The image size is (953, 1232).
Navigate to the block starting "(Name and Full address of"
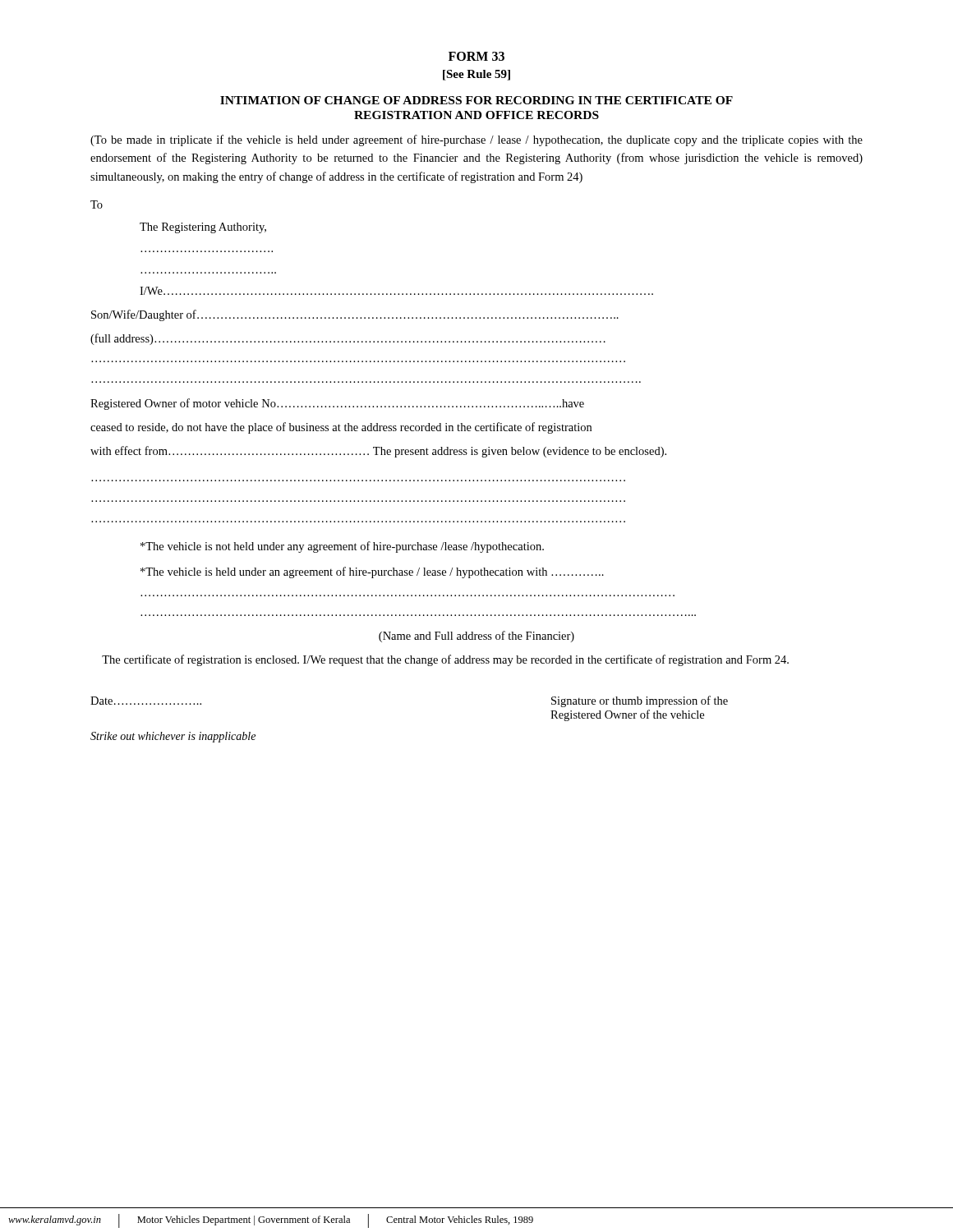(476, 636)
